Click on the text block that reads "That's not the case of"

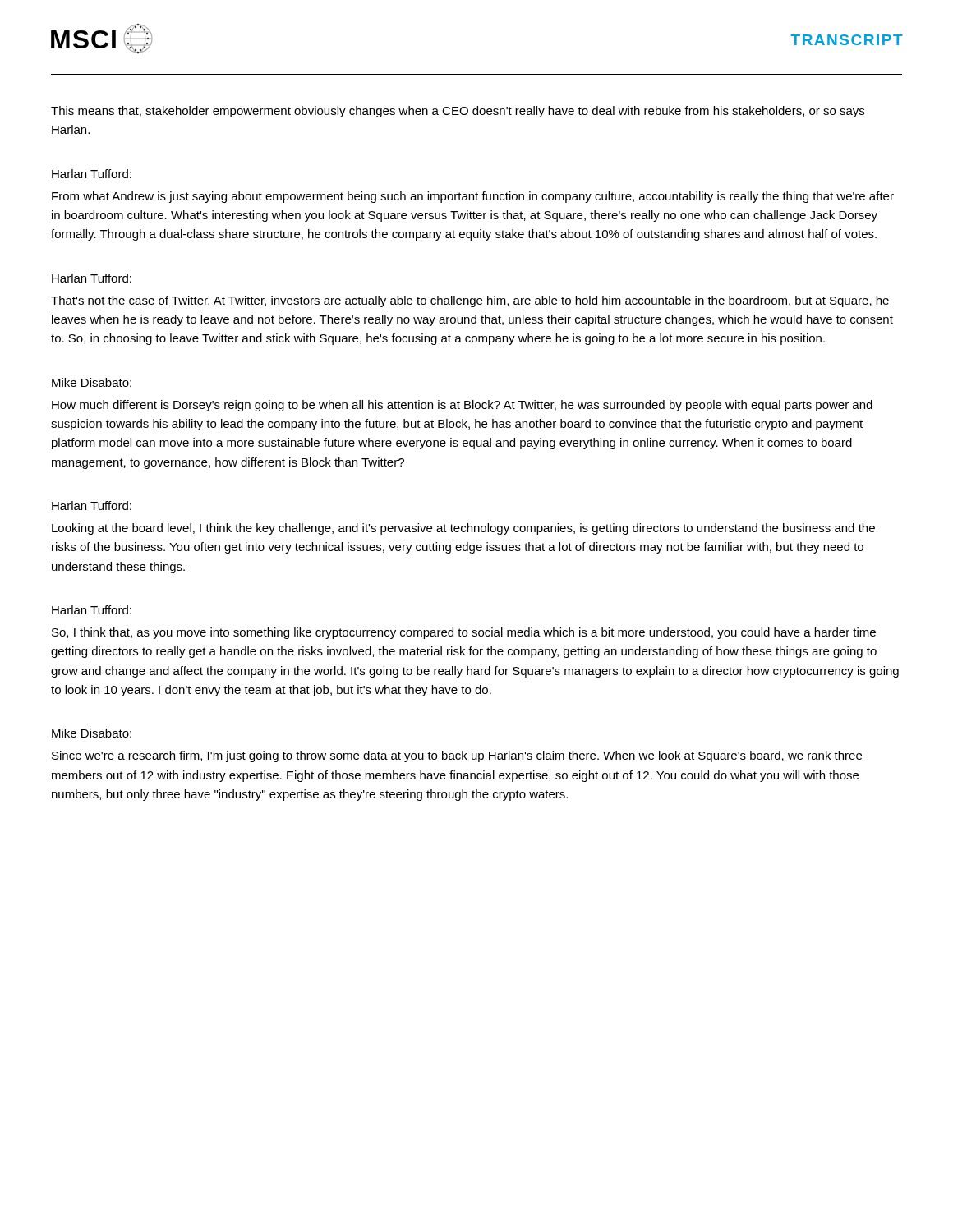pos(472,319)
